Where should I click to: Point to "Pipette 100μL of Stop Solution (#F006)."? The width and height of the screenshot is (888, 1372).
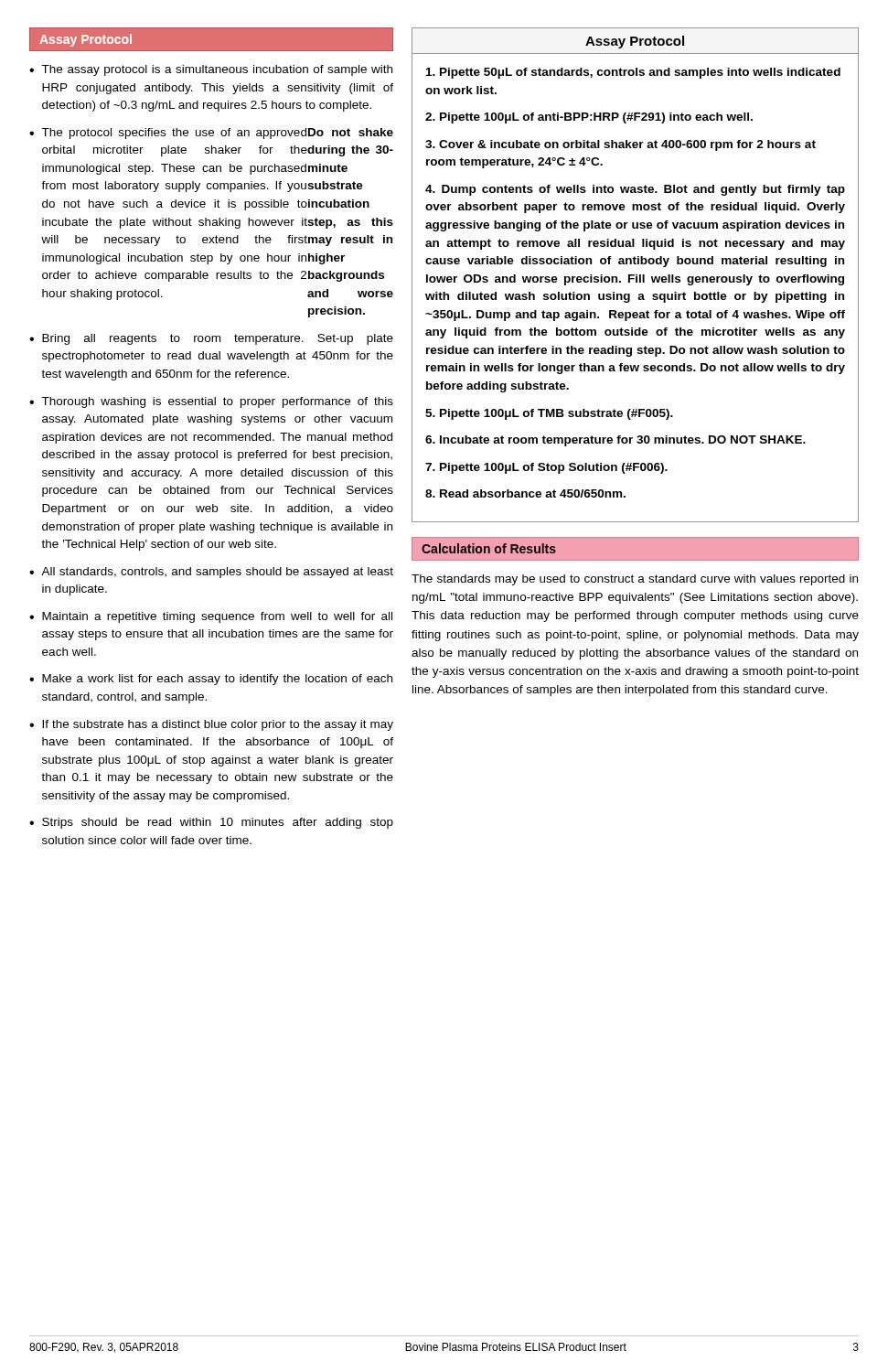click(547, 467)
